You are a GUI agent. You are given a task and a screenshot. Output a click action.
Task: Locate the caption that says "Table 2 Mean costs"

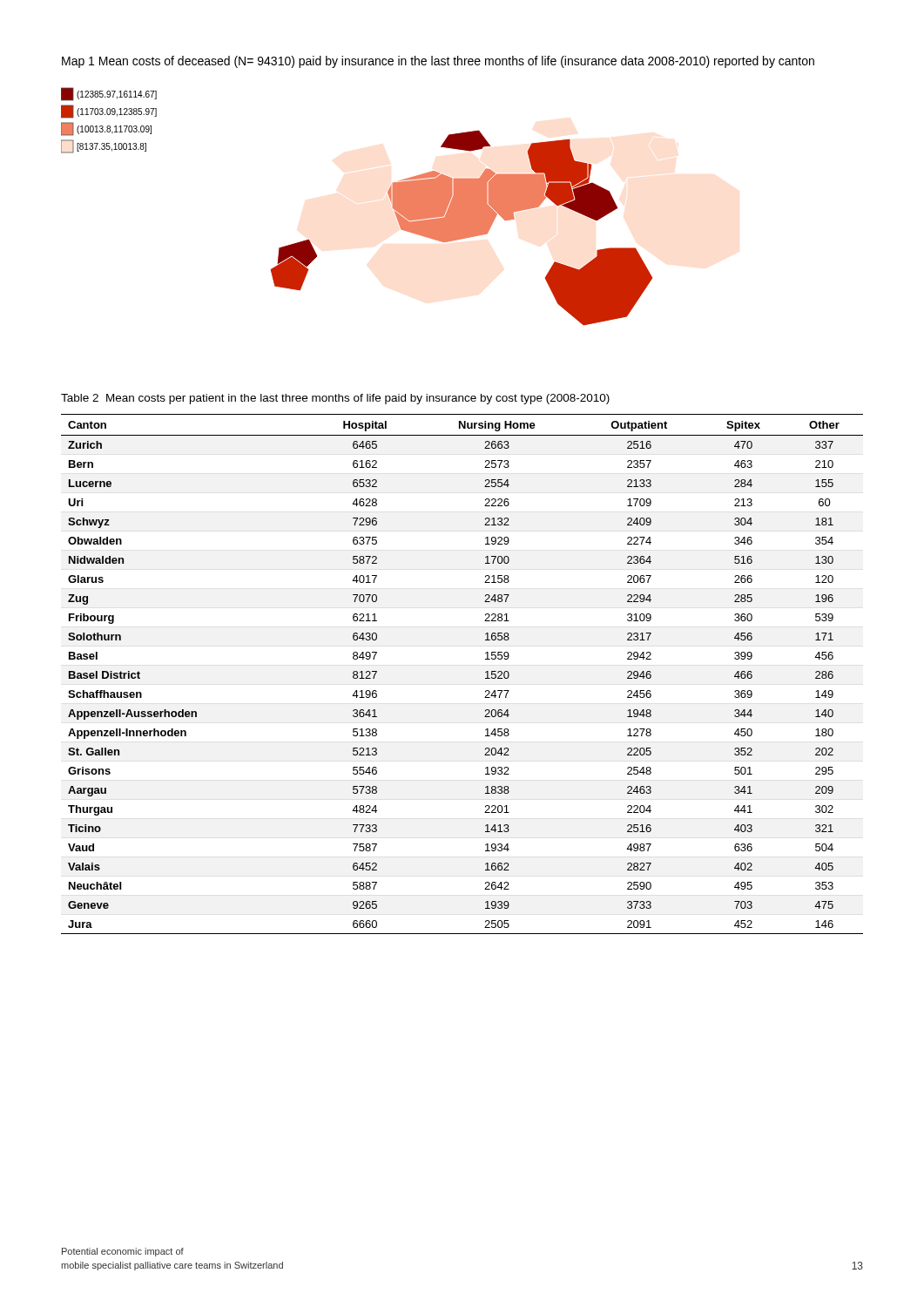335,398
